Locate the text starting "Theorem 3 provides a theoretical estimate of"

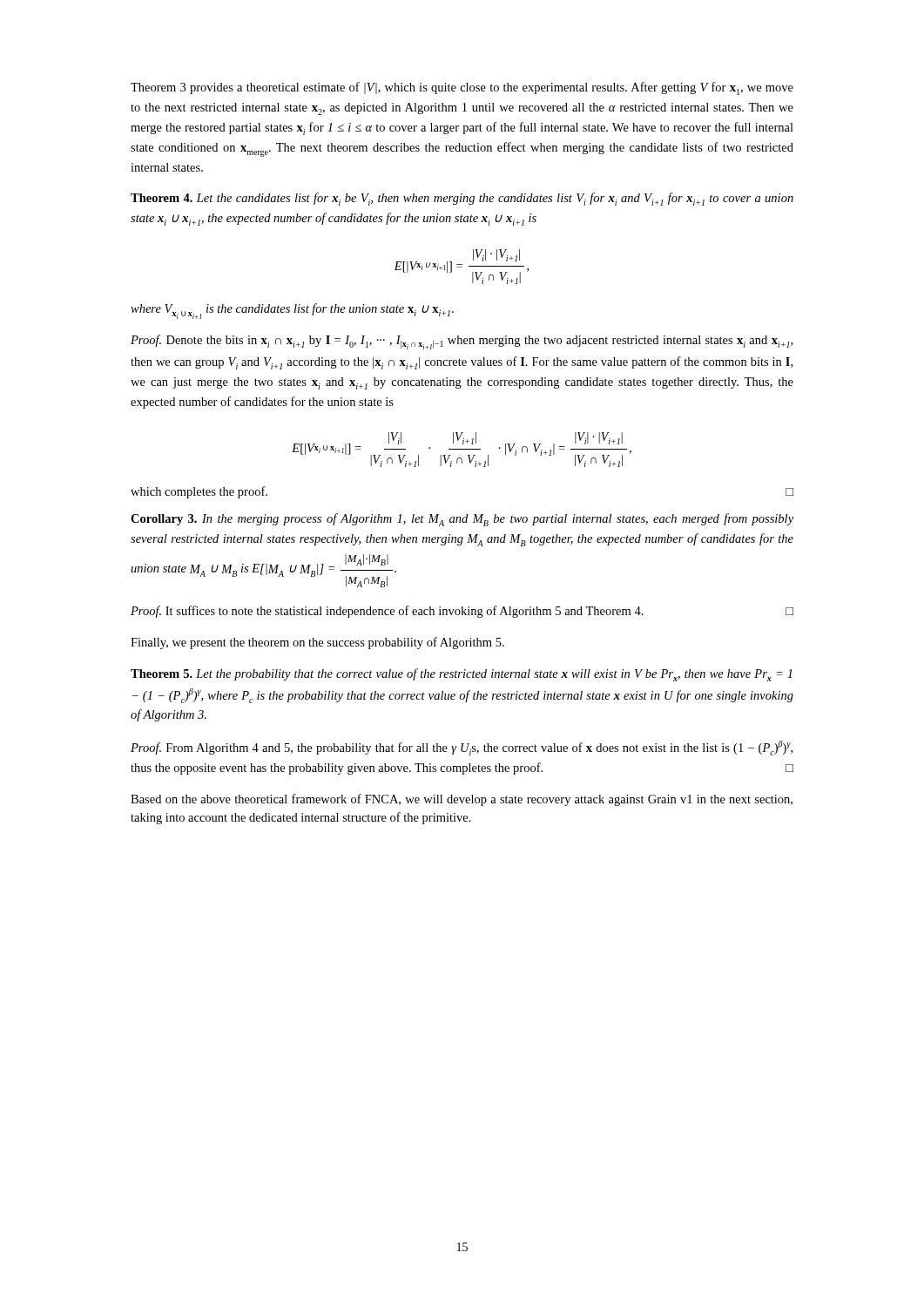[462, 128]
